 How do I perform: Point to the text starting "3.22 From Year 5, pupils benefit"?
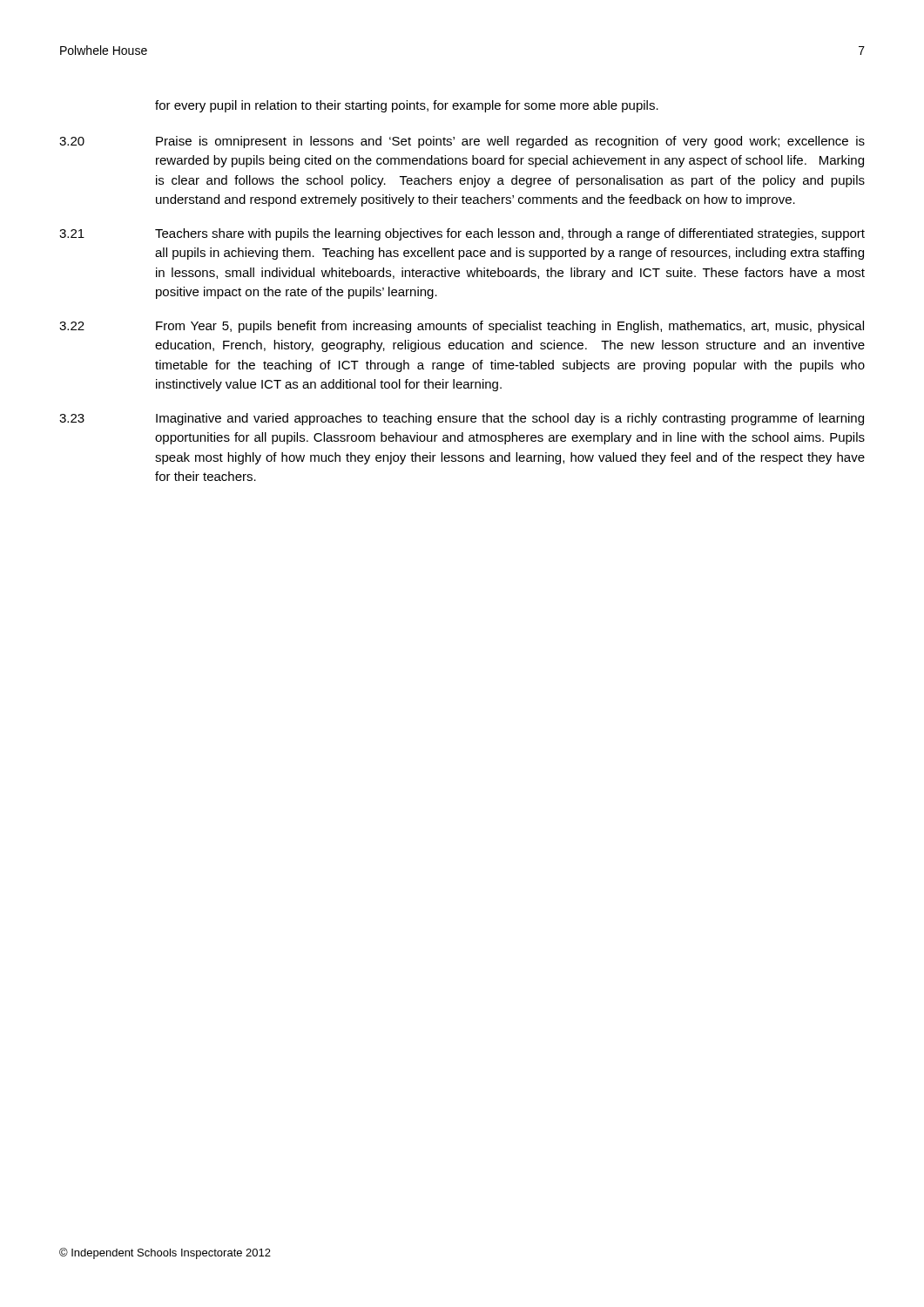click(462, 355)
